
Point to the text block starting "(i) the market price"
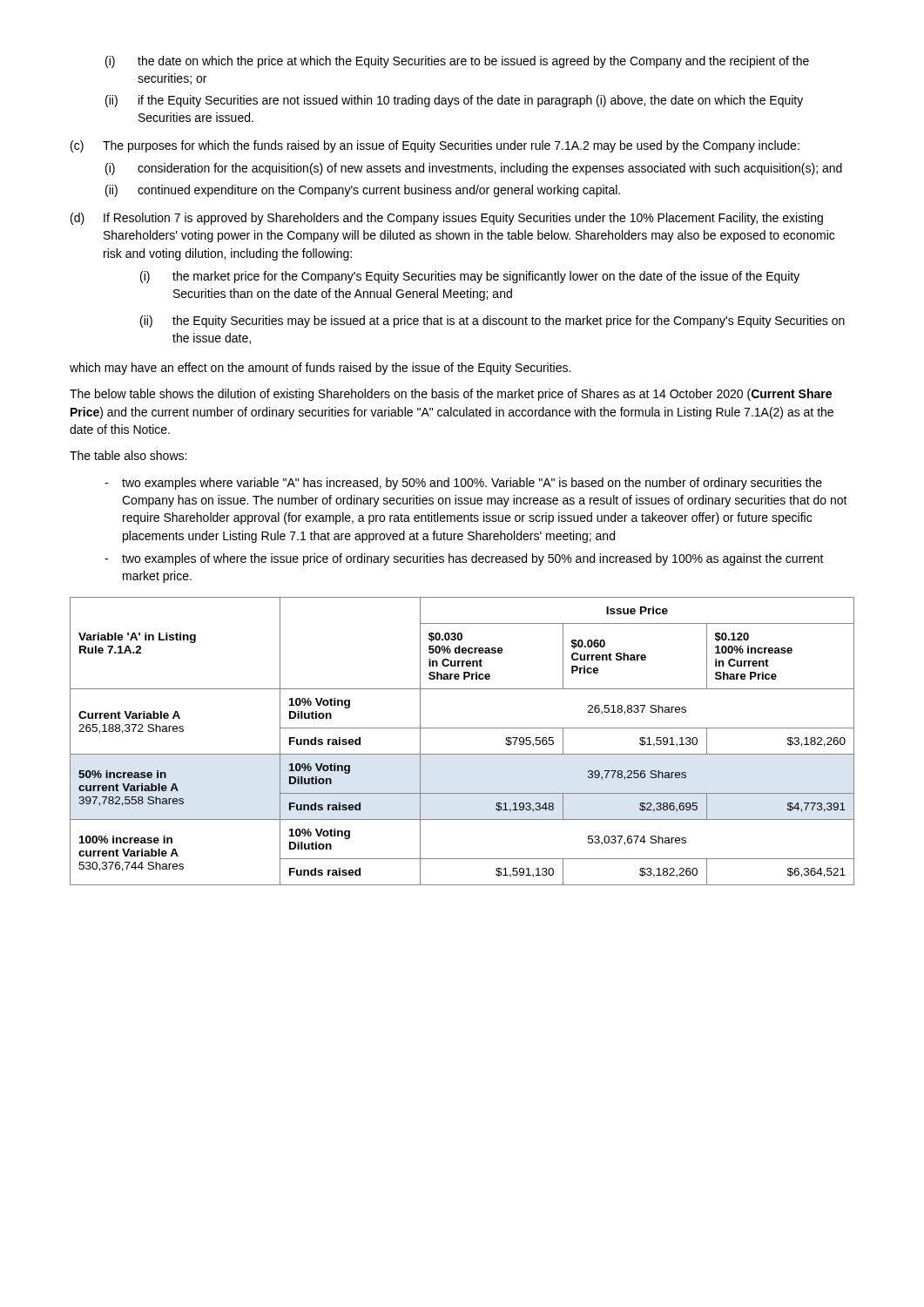point(497,285)
